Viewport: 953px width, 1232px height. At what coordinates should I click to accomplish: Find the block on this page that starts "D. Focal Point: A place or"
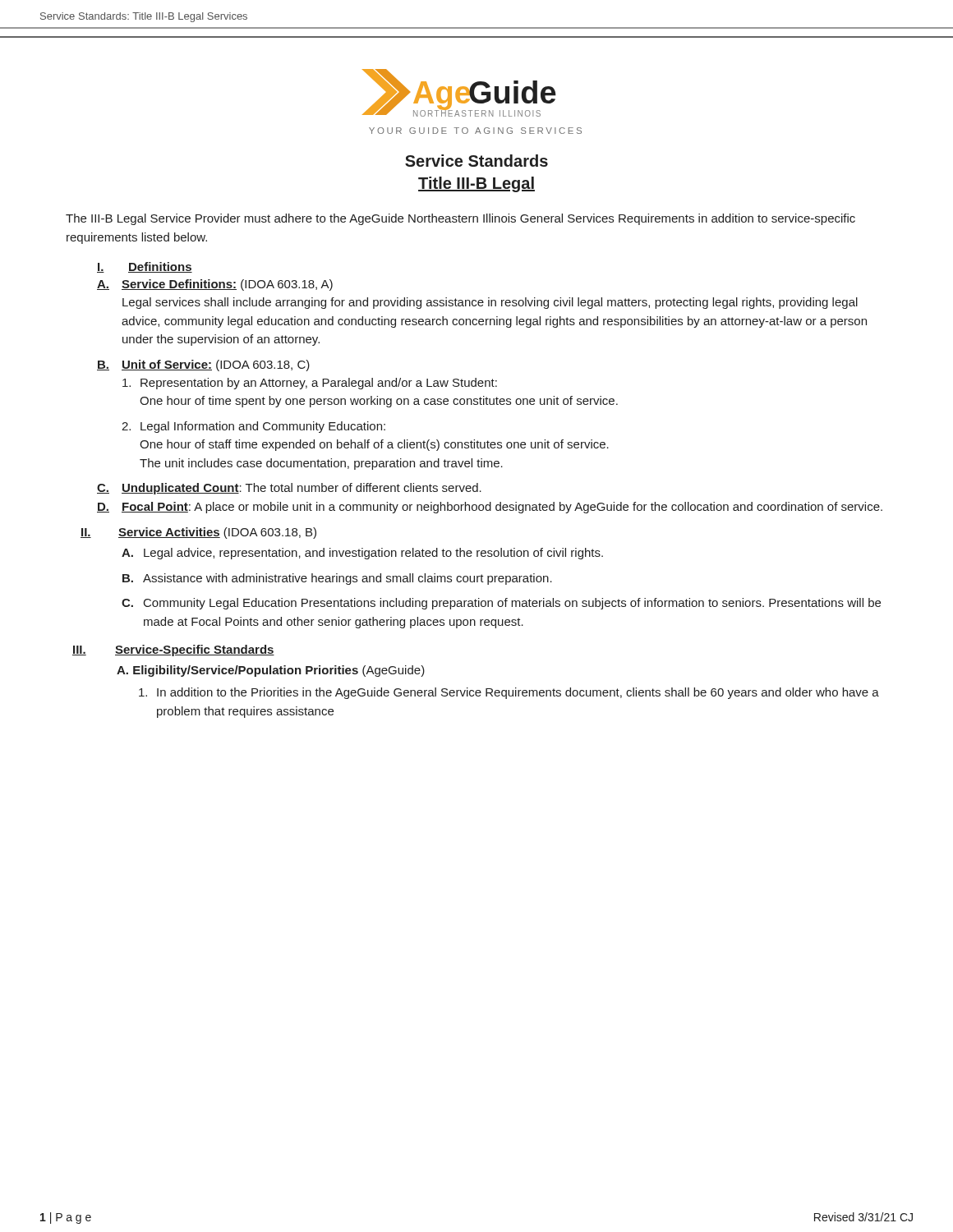(x=490, y=506)
